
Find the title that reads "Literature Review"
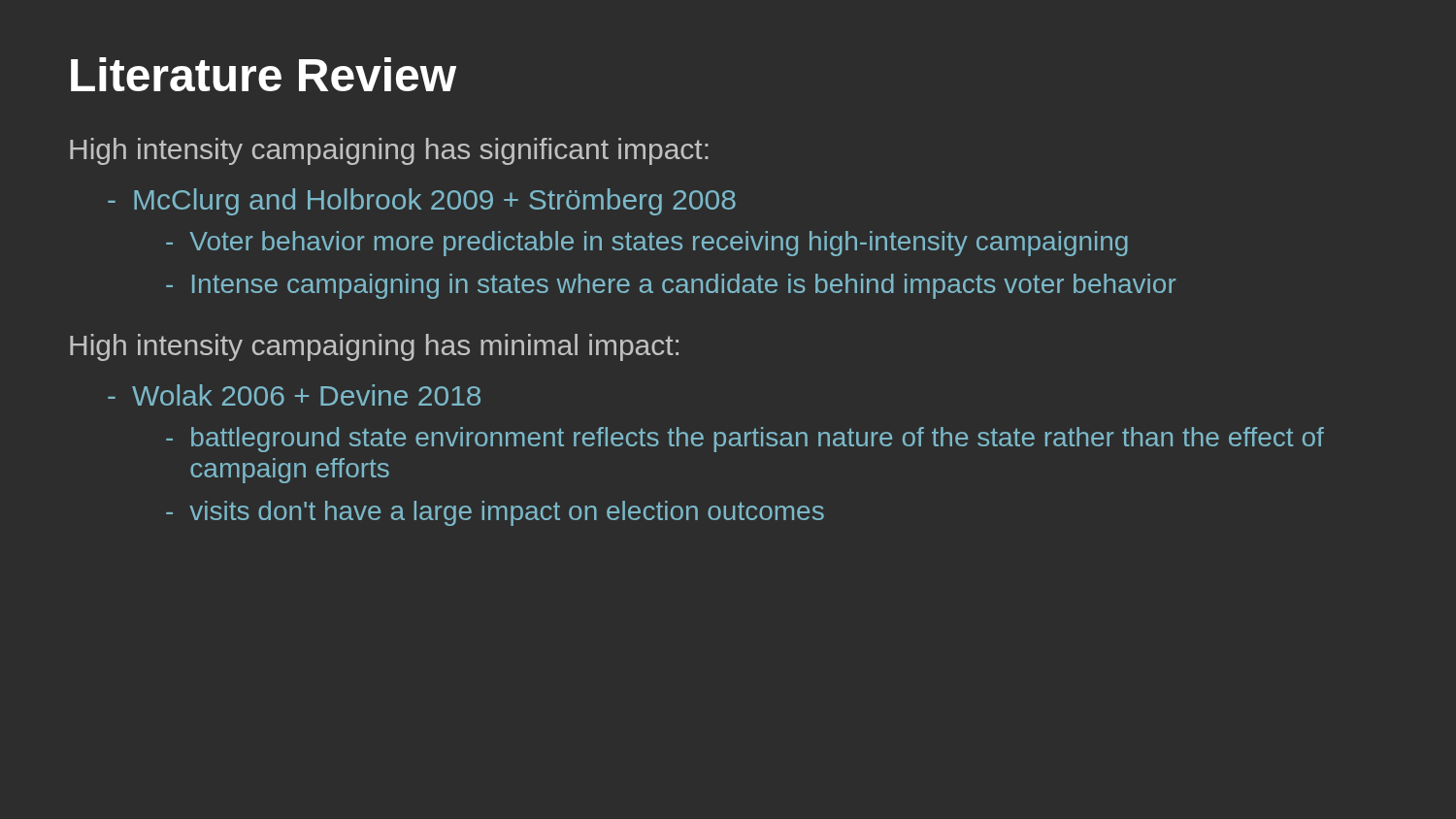[x=262, y=75]
